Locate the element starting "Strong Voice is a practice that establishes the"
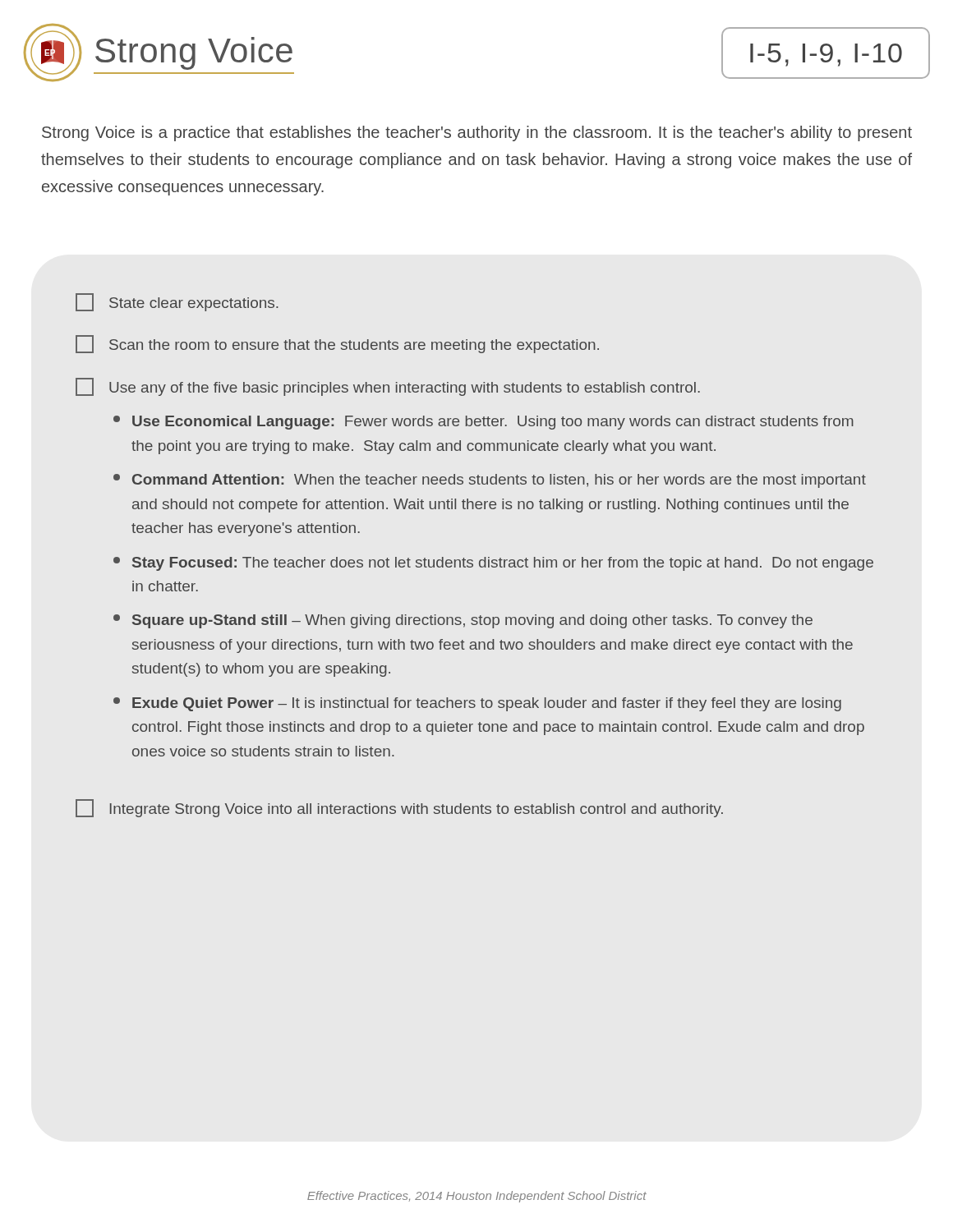953x1232 pixels. click(x=476, y=159)
